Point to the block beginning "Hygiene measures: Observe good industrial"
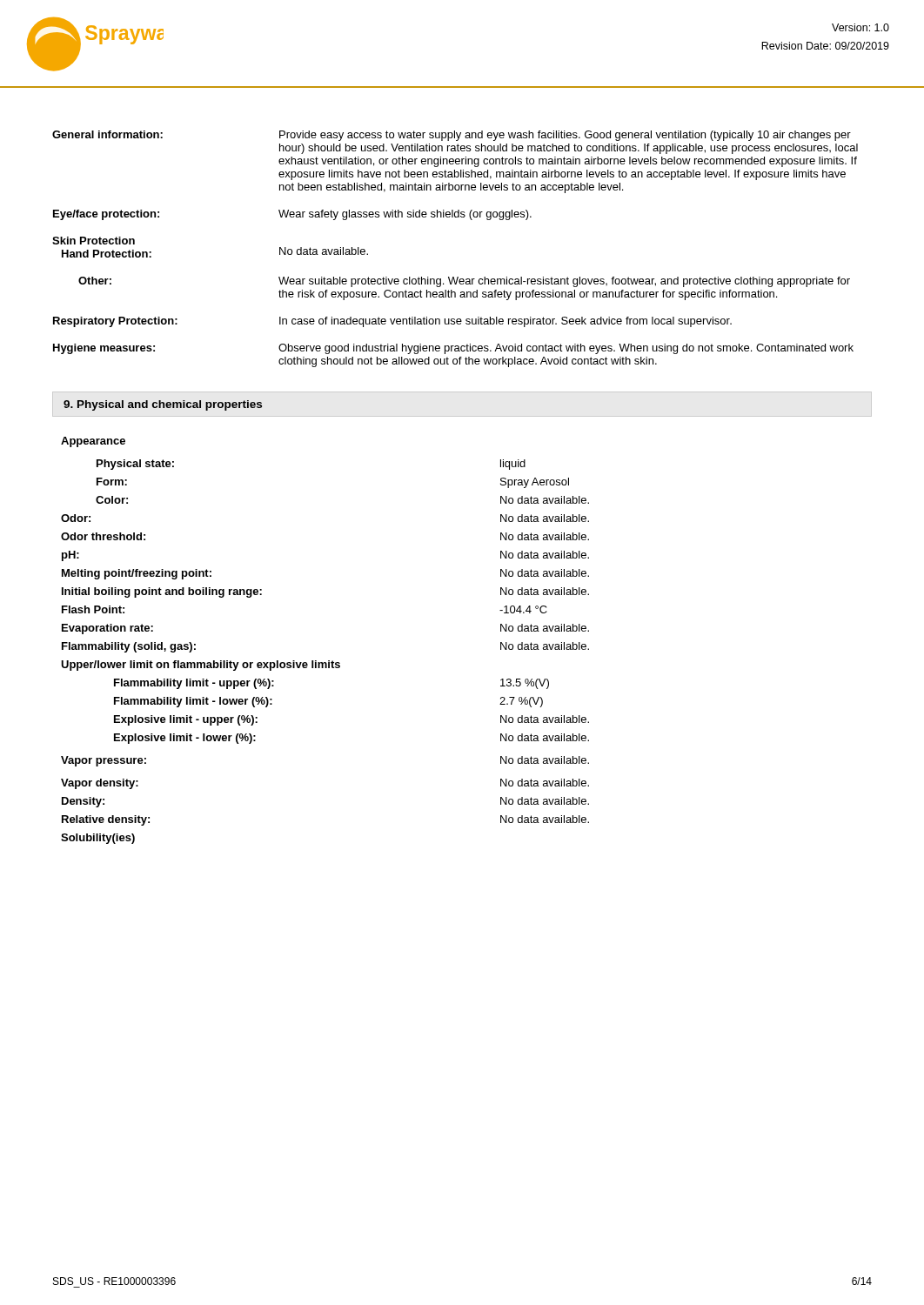Screen dimensions: 1305x924 (462, 356)
